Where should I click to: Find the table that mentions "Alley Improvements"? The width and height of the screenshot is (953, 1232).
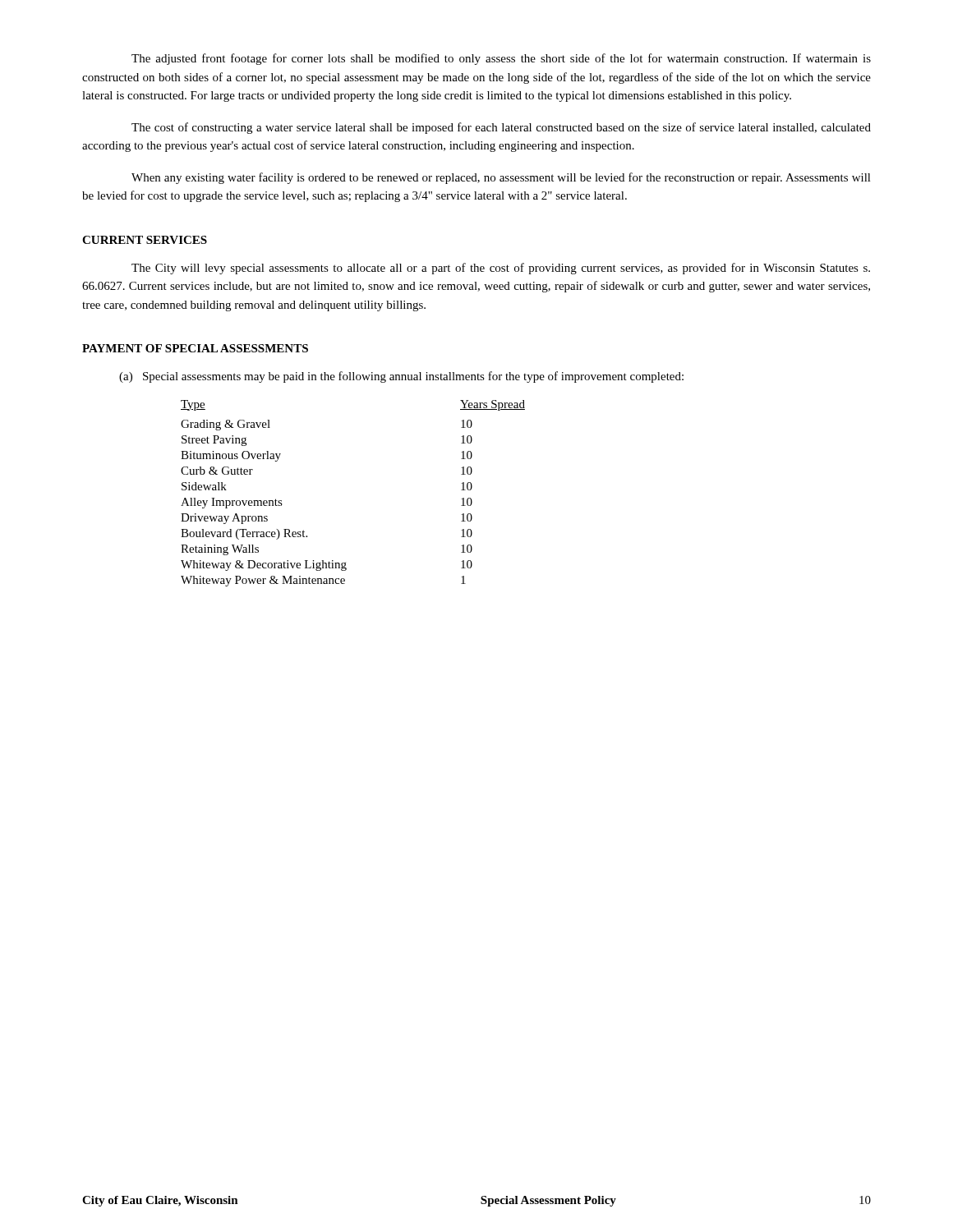coord(526,492)
